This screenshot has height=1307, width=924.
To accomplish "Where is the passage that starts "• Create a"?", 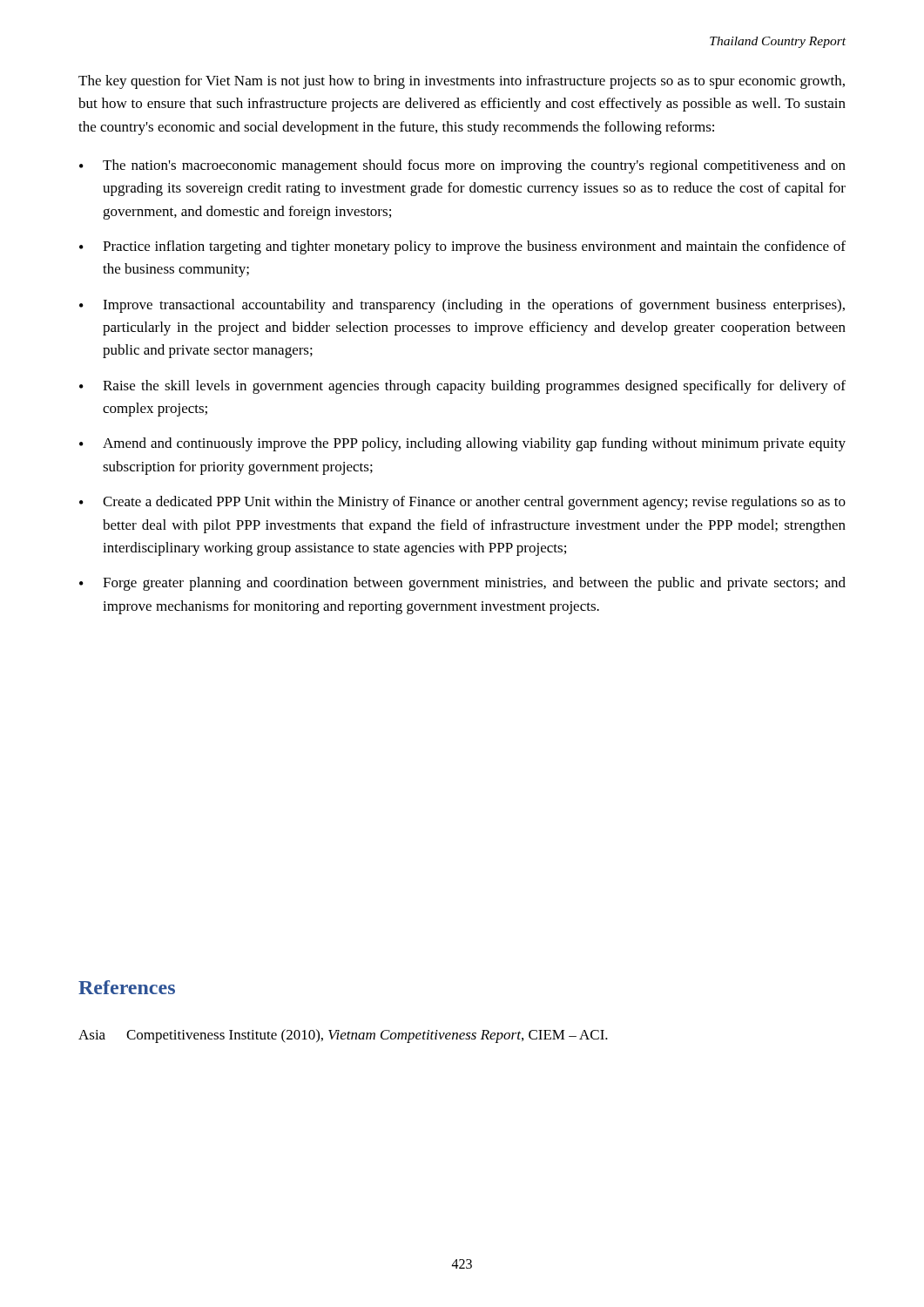I will 462,525.
